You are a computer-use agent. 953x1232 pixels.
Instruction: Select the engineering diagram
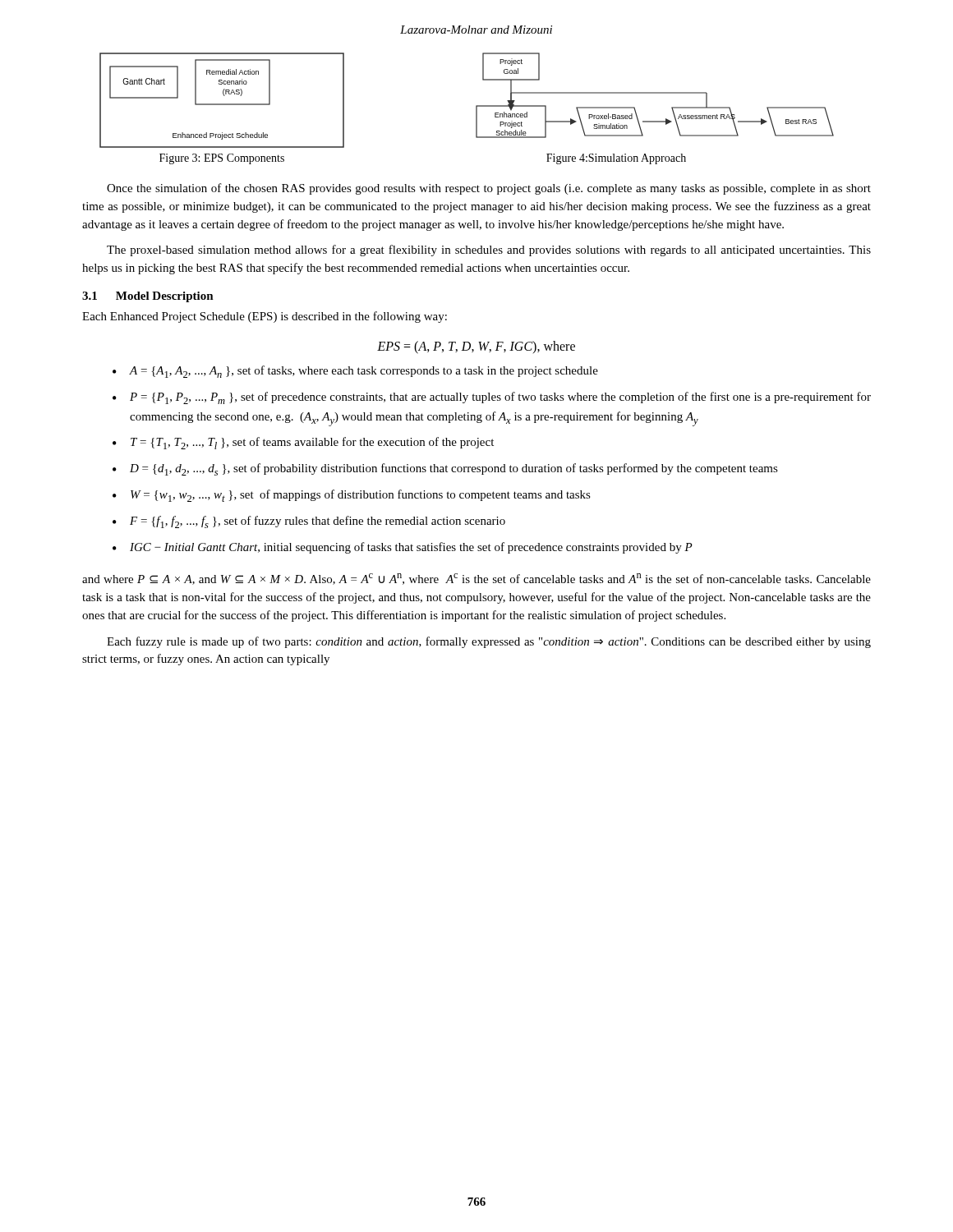(x=222, y=100)
